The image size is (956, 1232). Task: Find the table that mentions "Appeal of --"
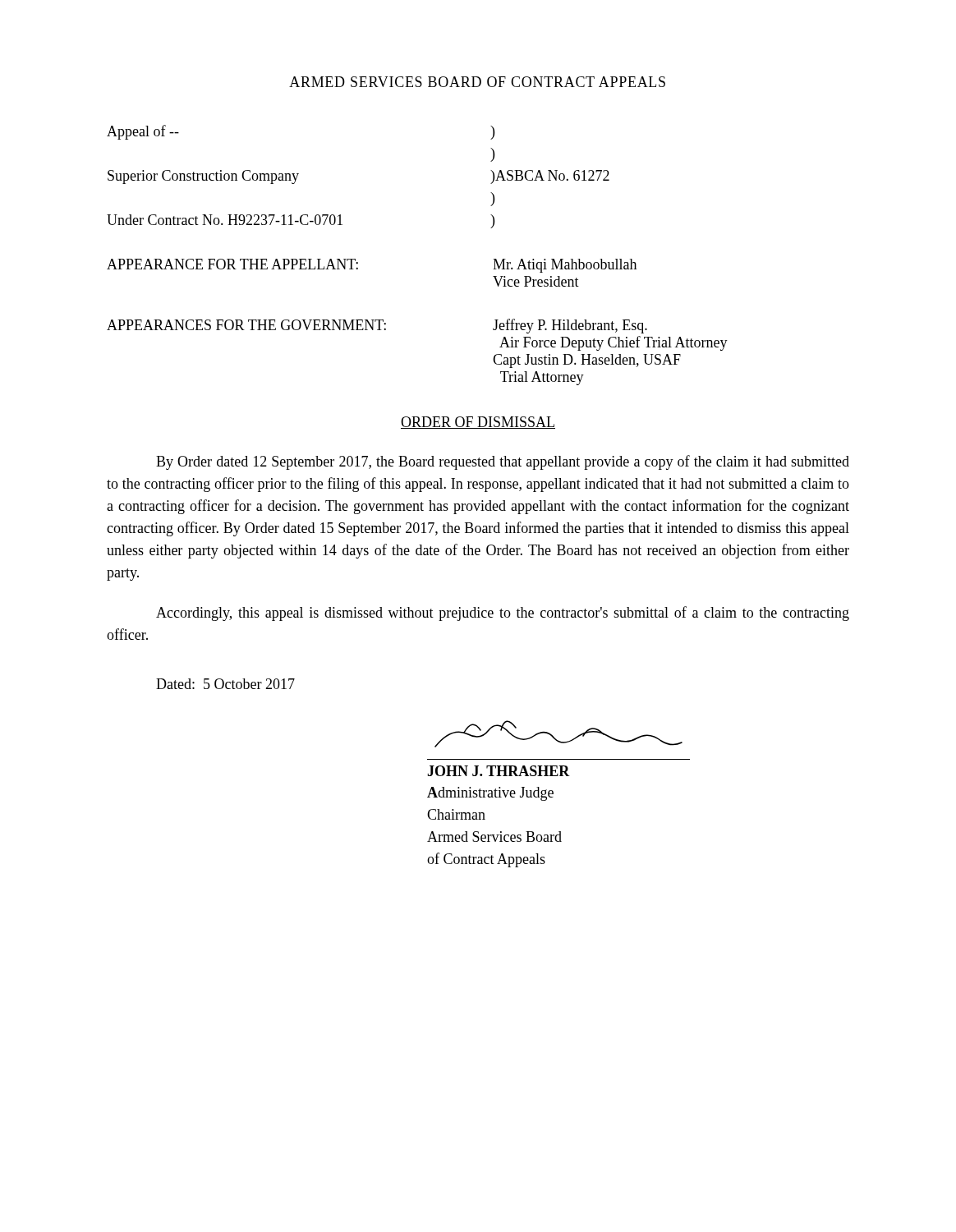click(x=478, y=176)
